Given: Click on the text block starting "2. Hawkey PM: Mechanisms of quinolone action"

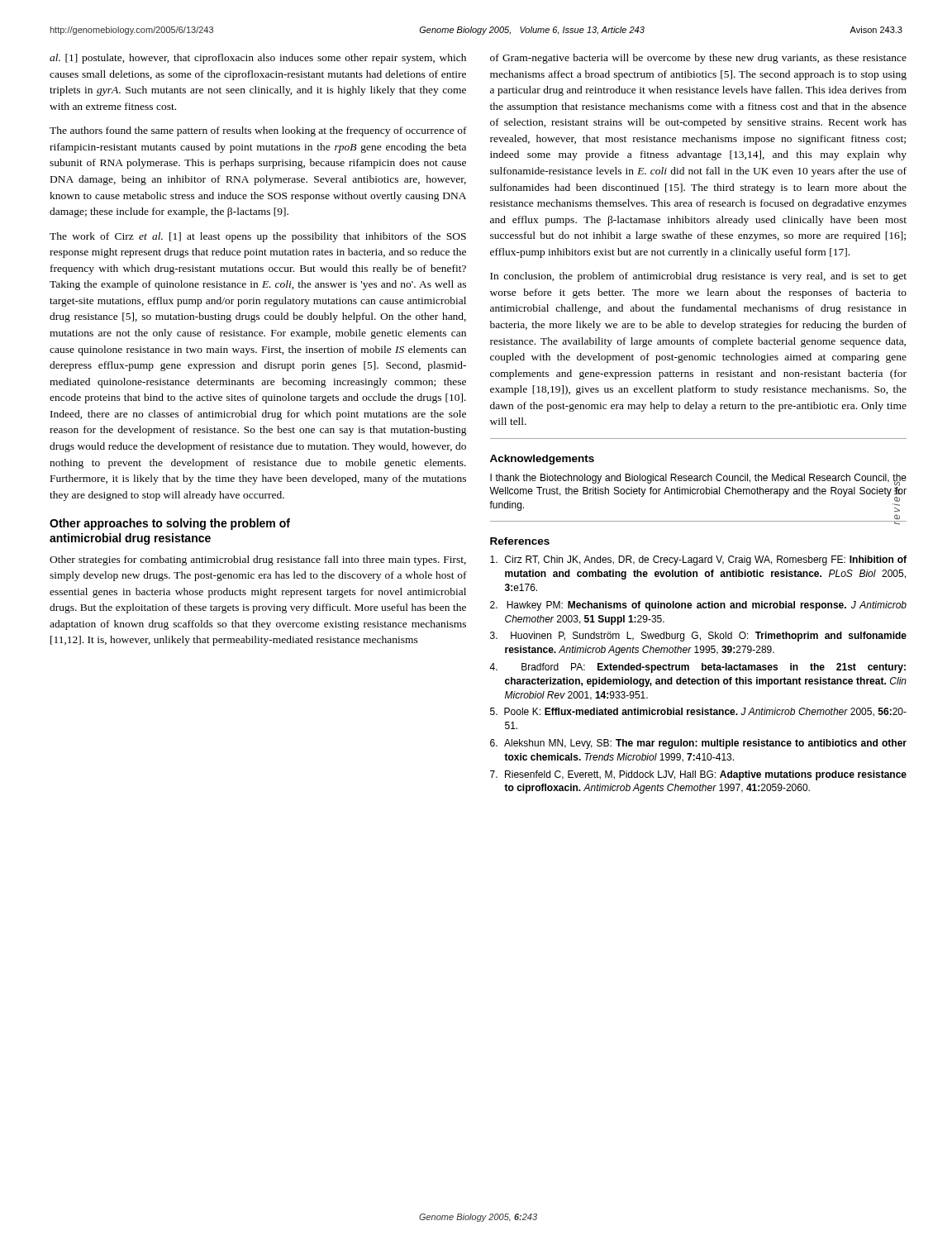Looking at the screenshot, I should pyautogui.click(x=698, y=612).
